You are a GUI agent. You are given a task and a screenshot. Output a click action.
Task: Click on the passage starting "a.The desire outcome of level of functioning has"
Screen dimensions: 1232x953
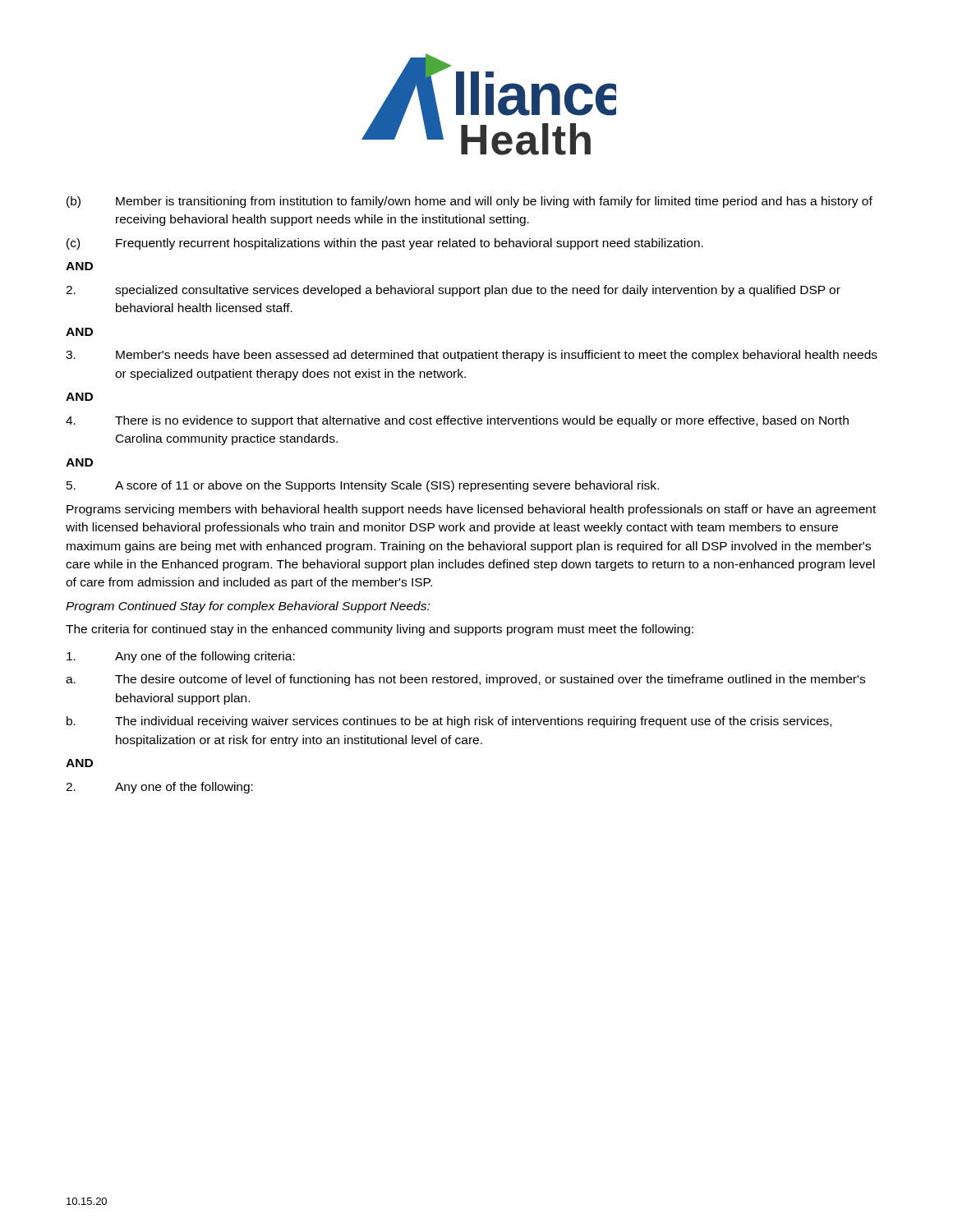click(476, 689)
